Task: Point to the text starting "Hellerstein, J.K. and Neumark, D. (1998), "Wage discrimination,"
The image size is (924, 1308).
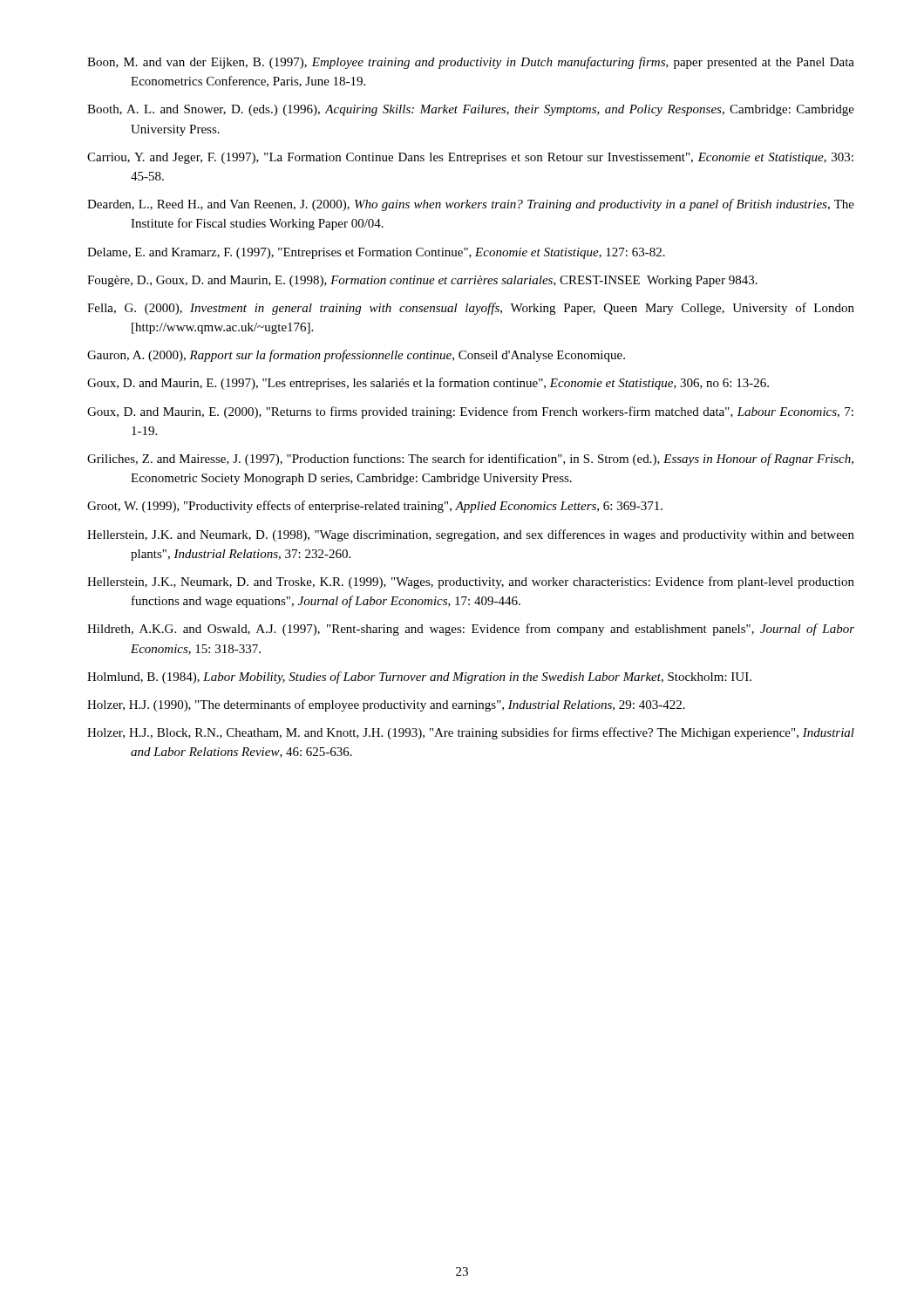Action: tap(471, 544)
